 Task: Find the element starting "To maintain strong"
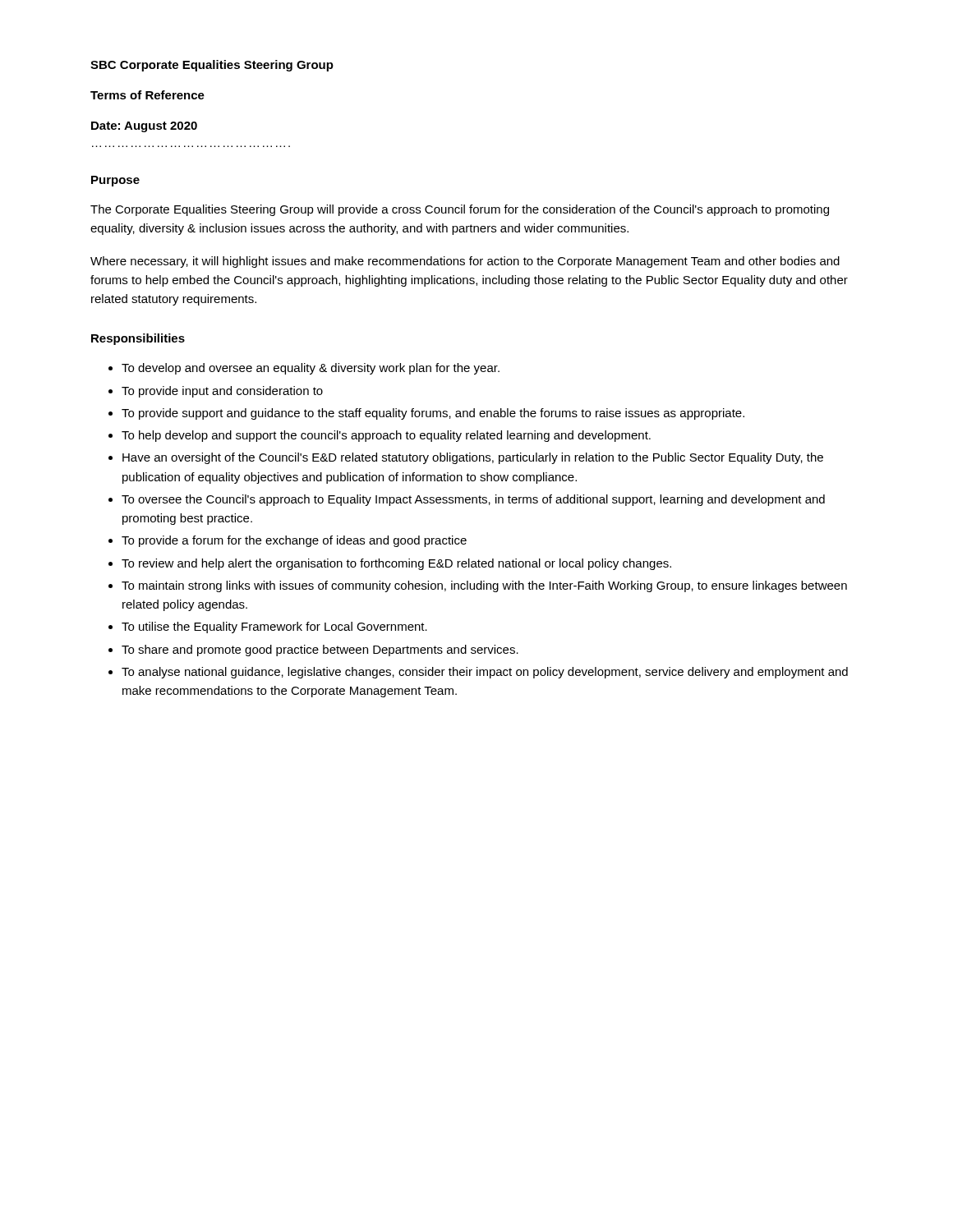[x=485, y=595]
